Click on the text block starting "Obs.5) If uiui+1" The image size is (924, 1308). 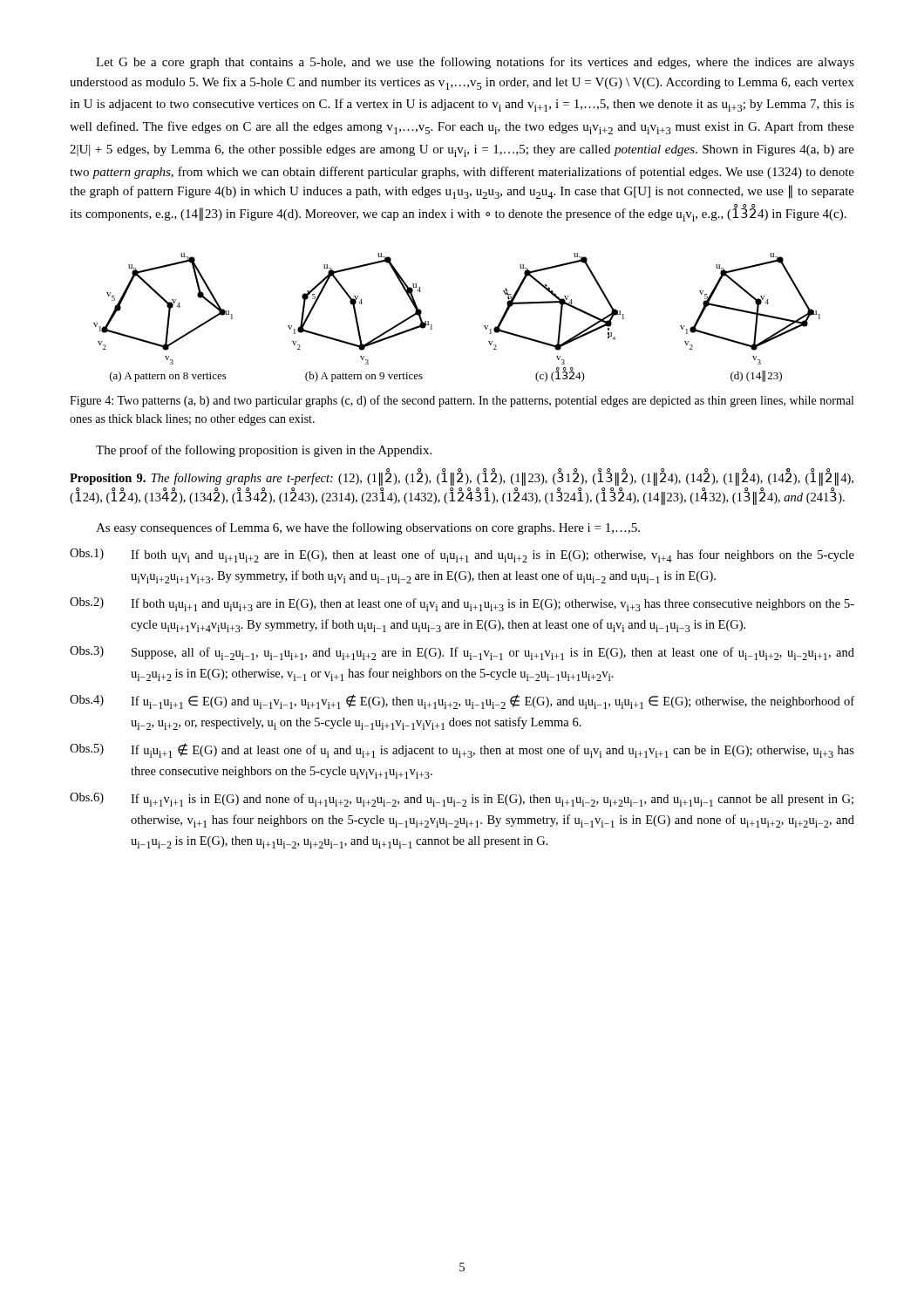[x=462, y=763]
